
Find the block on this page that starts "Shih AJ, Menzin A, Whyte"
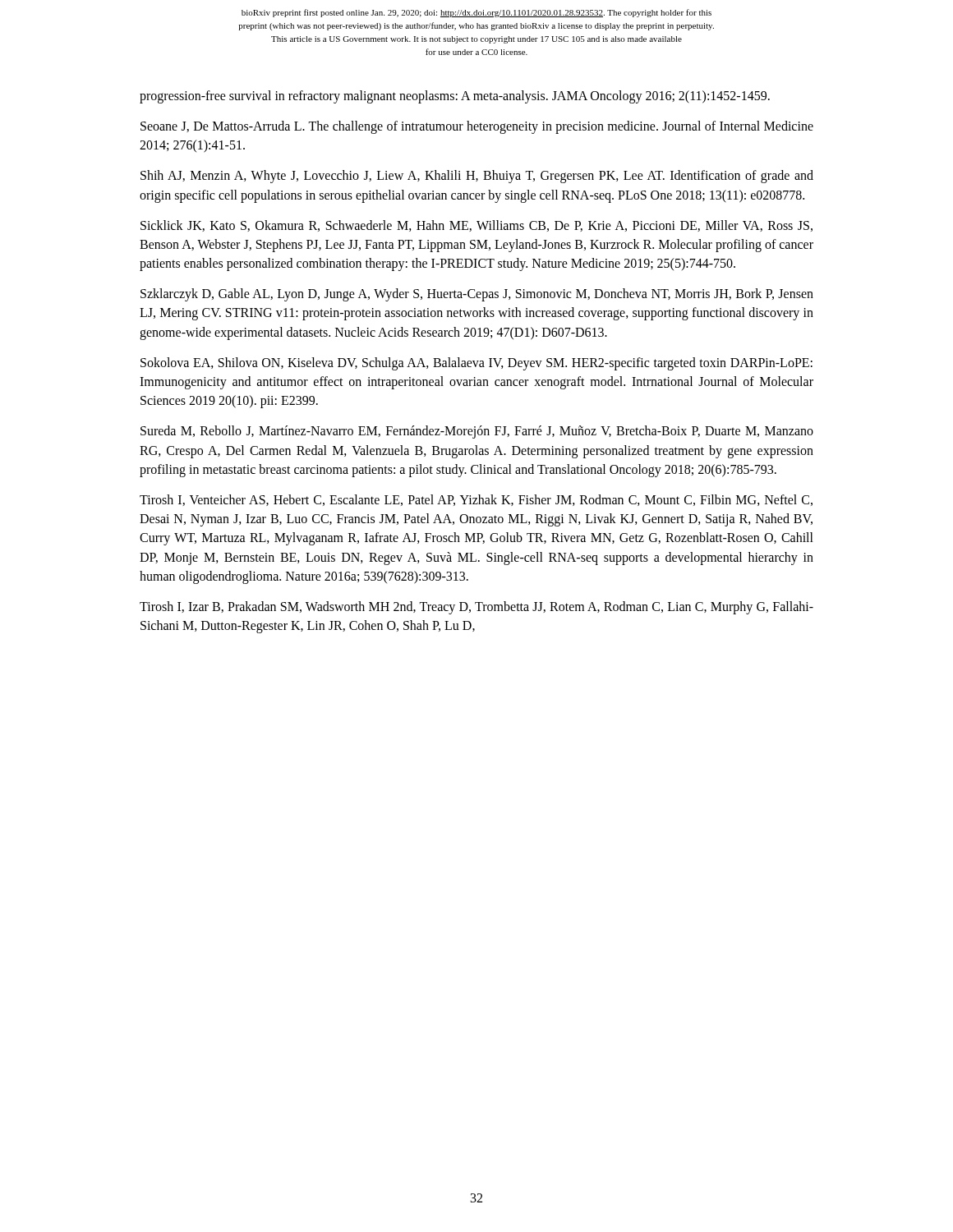tap(476, 185)
